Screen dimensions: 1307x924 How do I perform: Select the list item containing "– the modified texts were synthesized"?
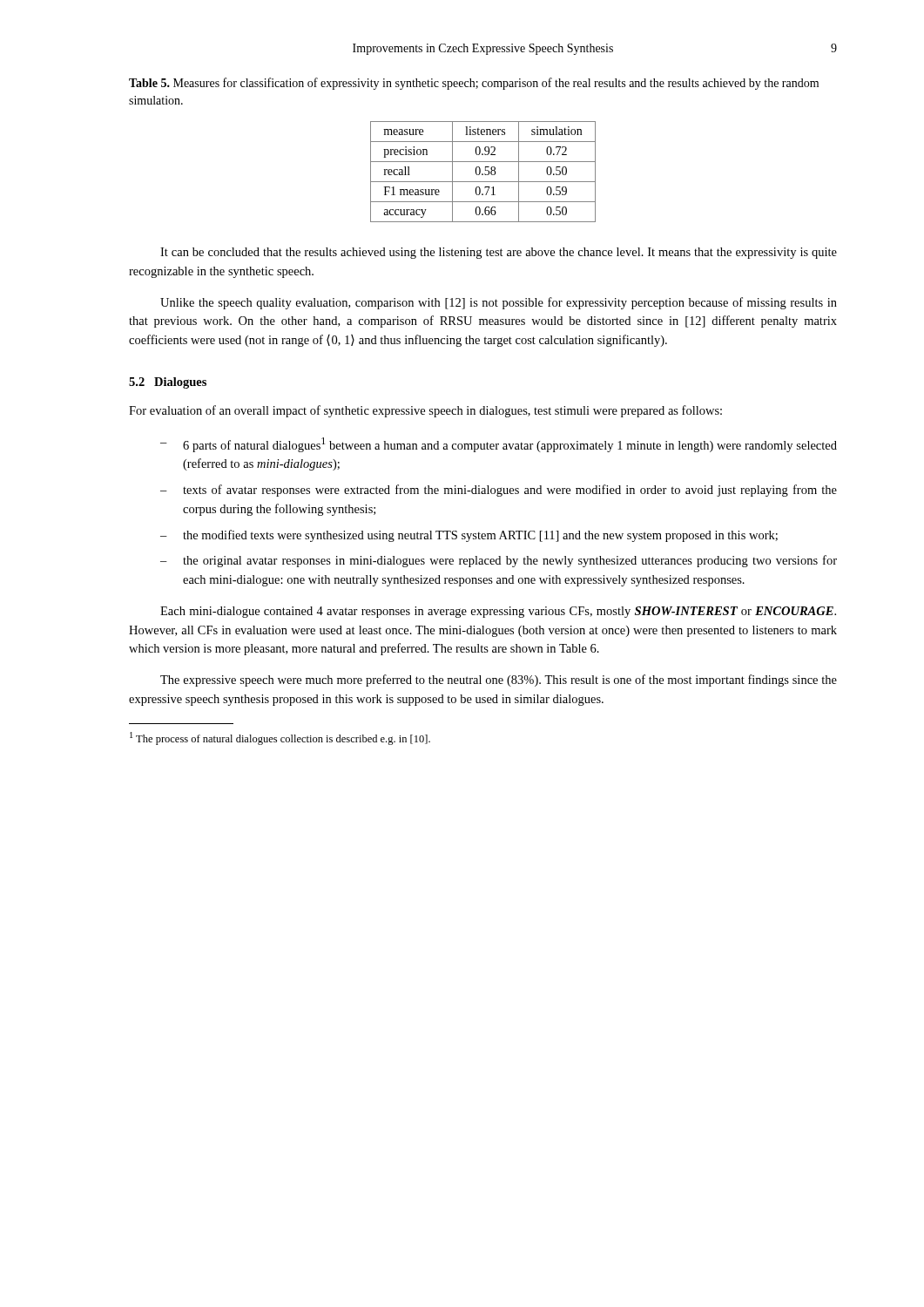499,535
